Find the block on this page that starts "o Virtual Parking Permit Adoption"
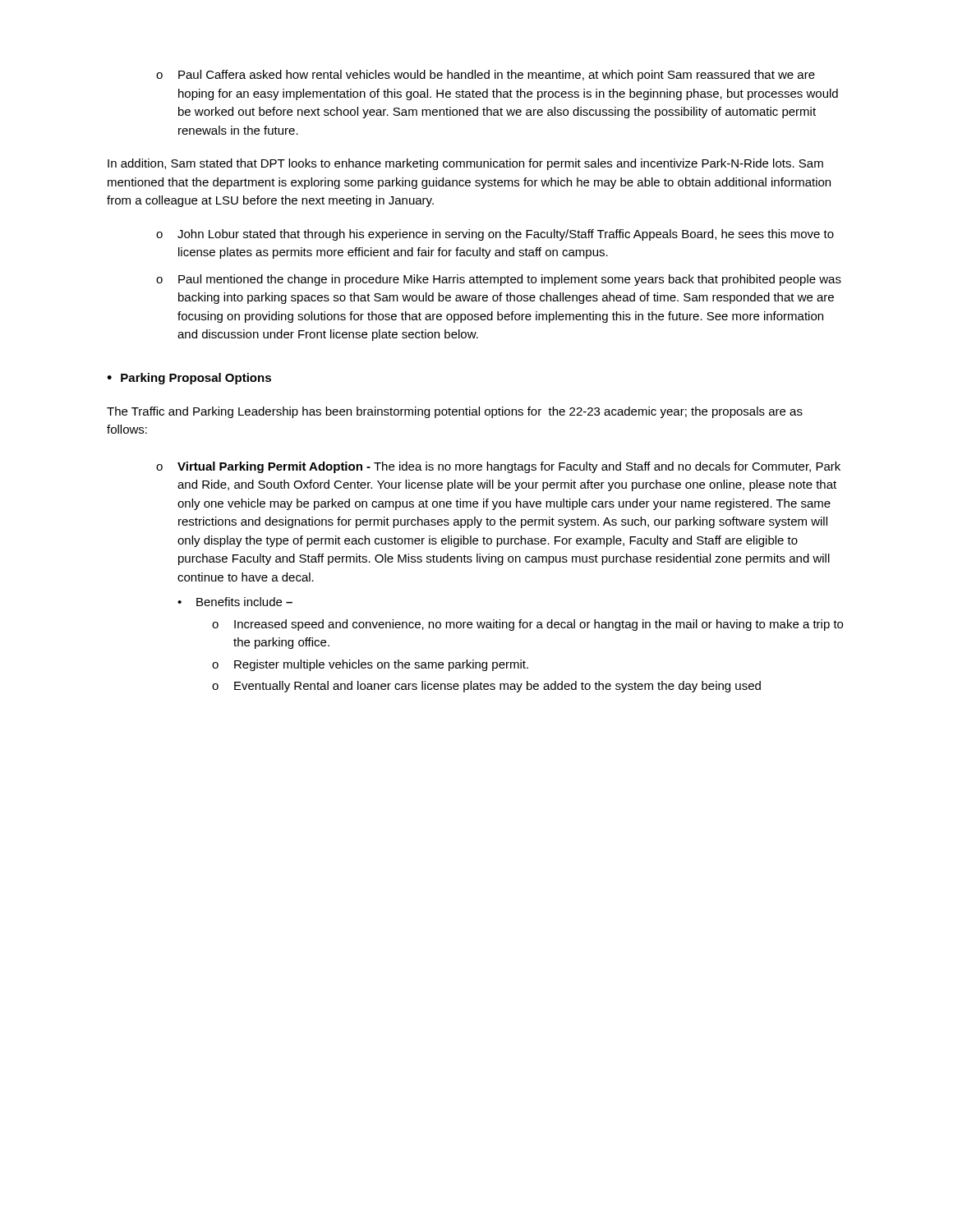This screenshot has width=953, height=1232. click(x=498, y=467)
